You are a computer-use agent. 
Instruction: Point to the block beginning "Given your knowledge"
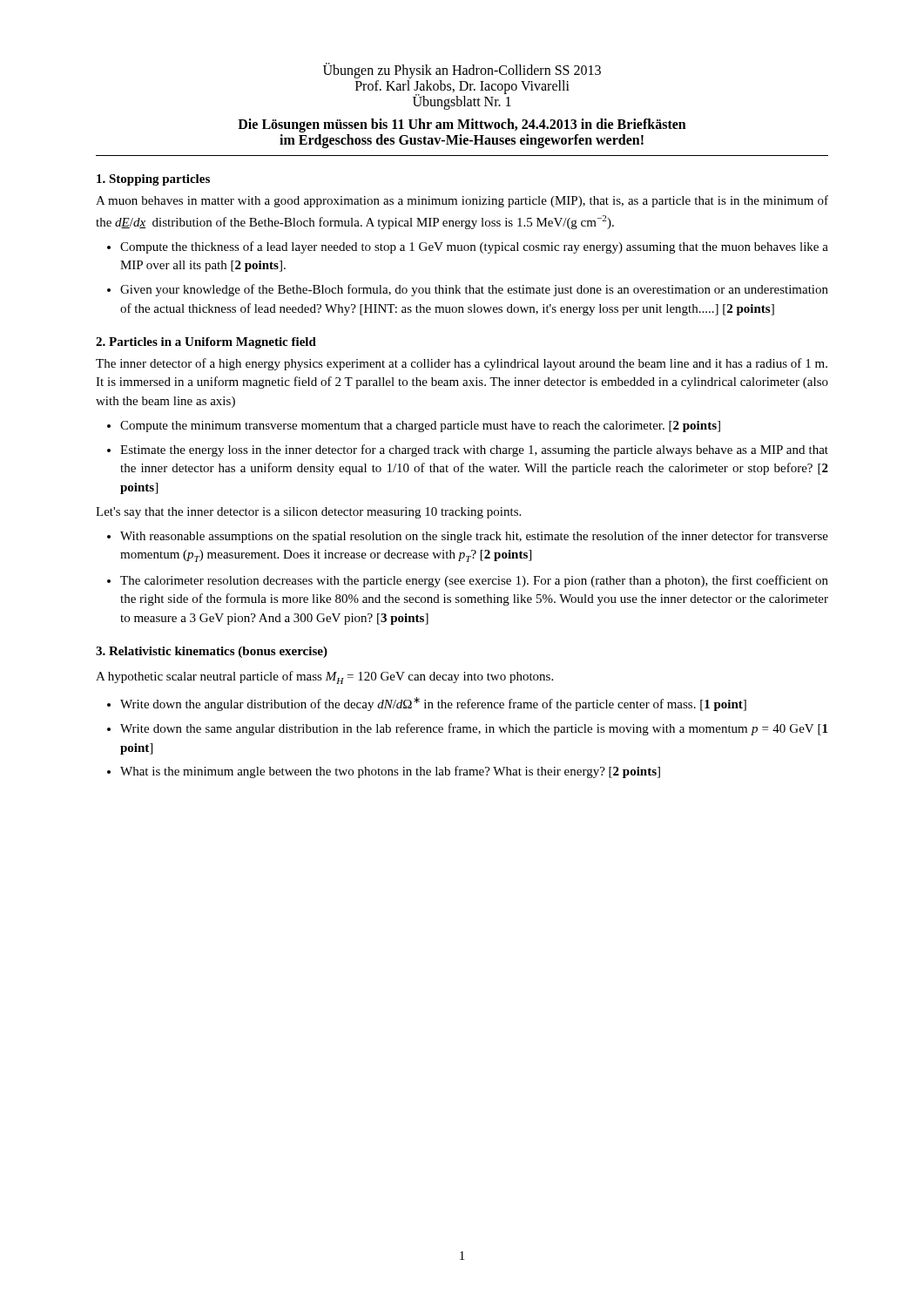point(474,299)
